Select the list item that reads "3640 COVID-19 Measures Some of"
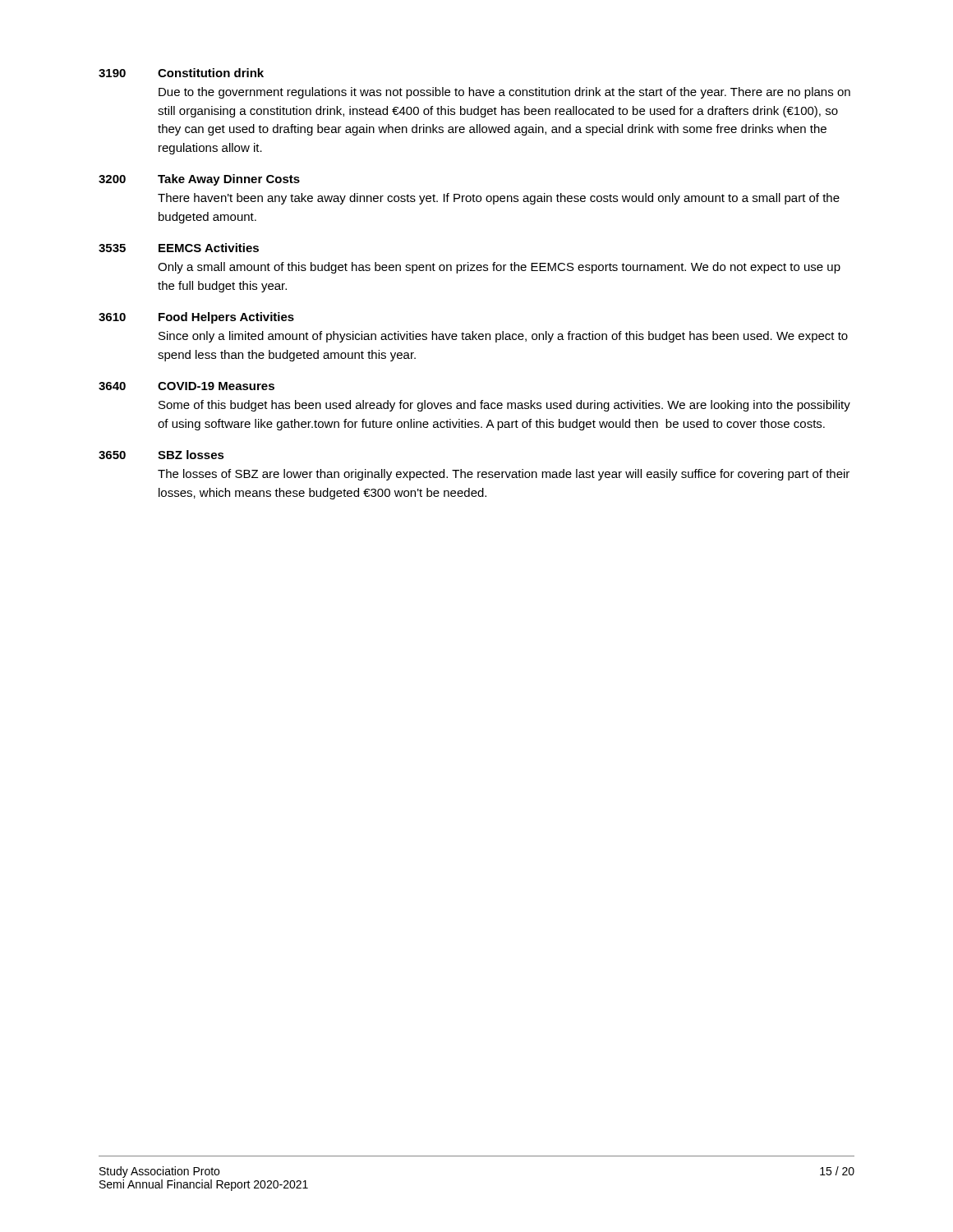 [x=476, y=406]
